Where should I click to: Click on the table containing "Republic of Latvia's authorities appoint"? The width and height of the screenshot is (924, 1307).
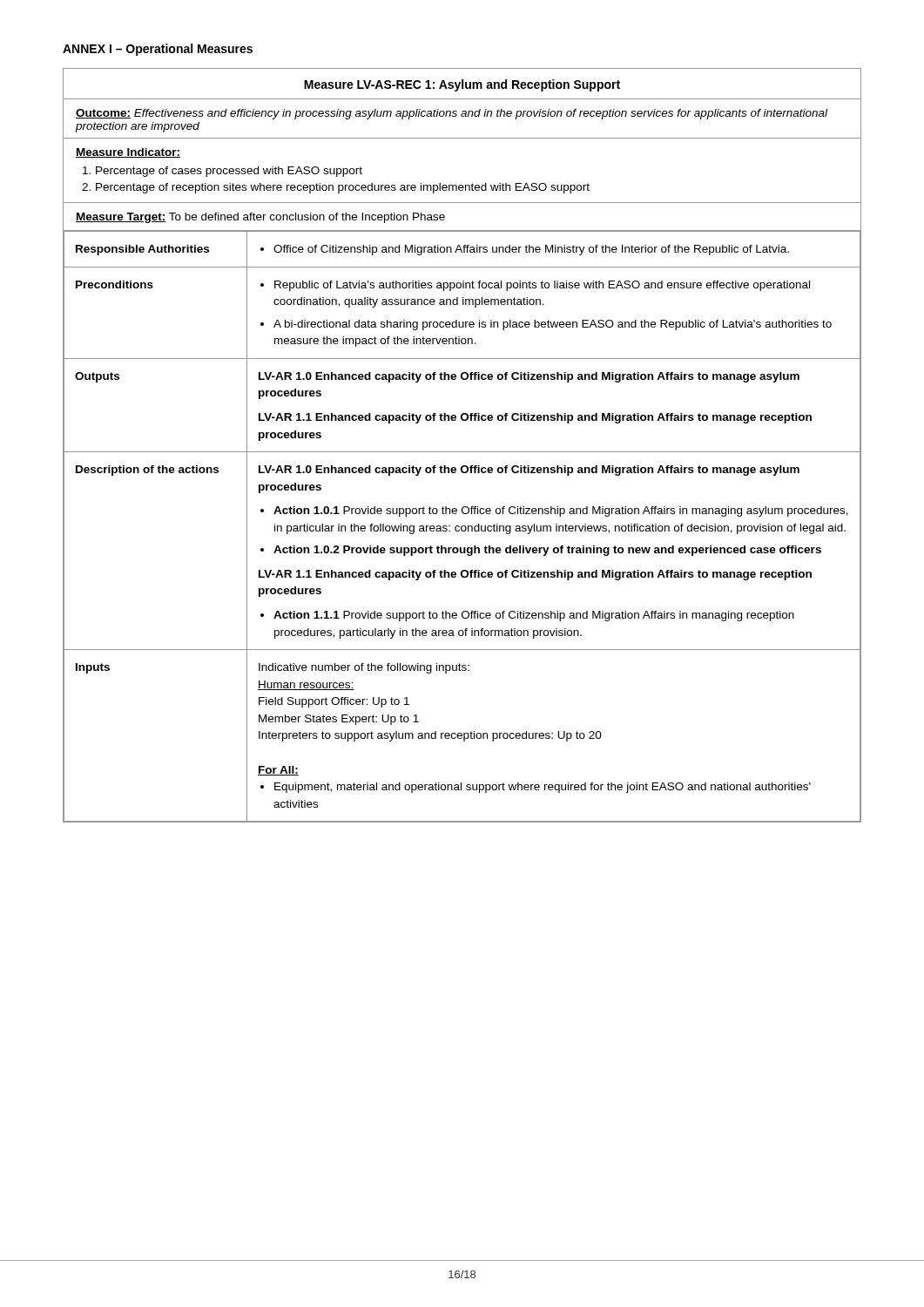[462, 445]
